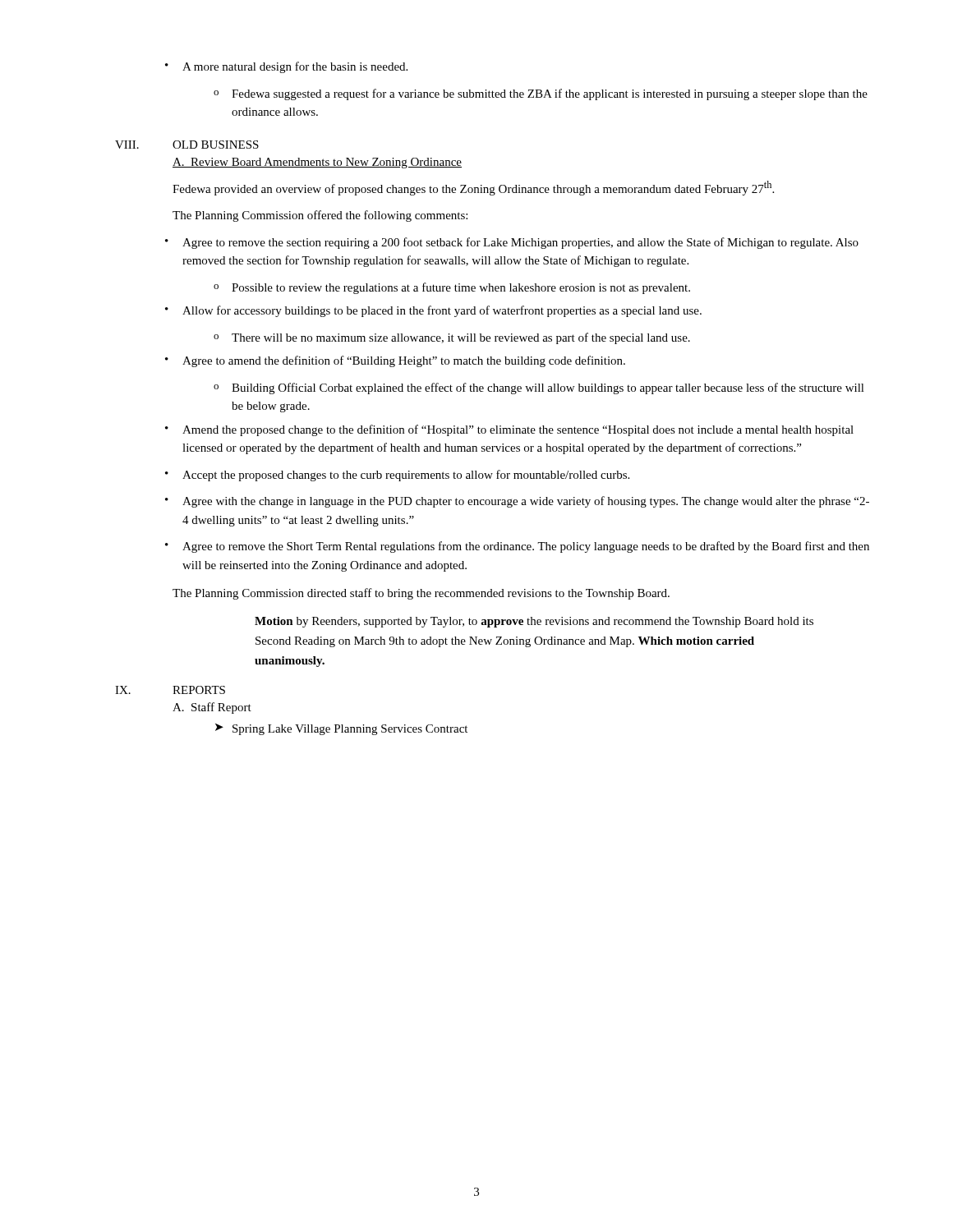Click on the region starting "o Building Official Corbat explained the effect"
The width and height of the screenshot is (953, 1232).
[542, 397]
